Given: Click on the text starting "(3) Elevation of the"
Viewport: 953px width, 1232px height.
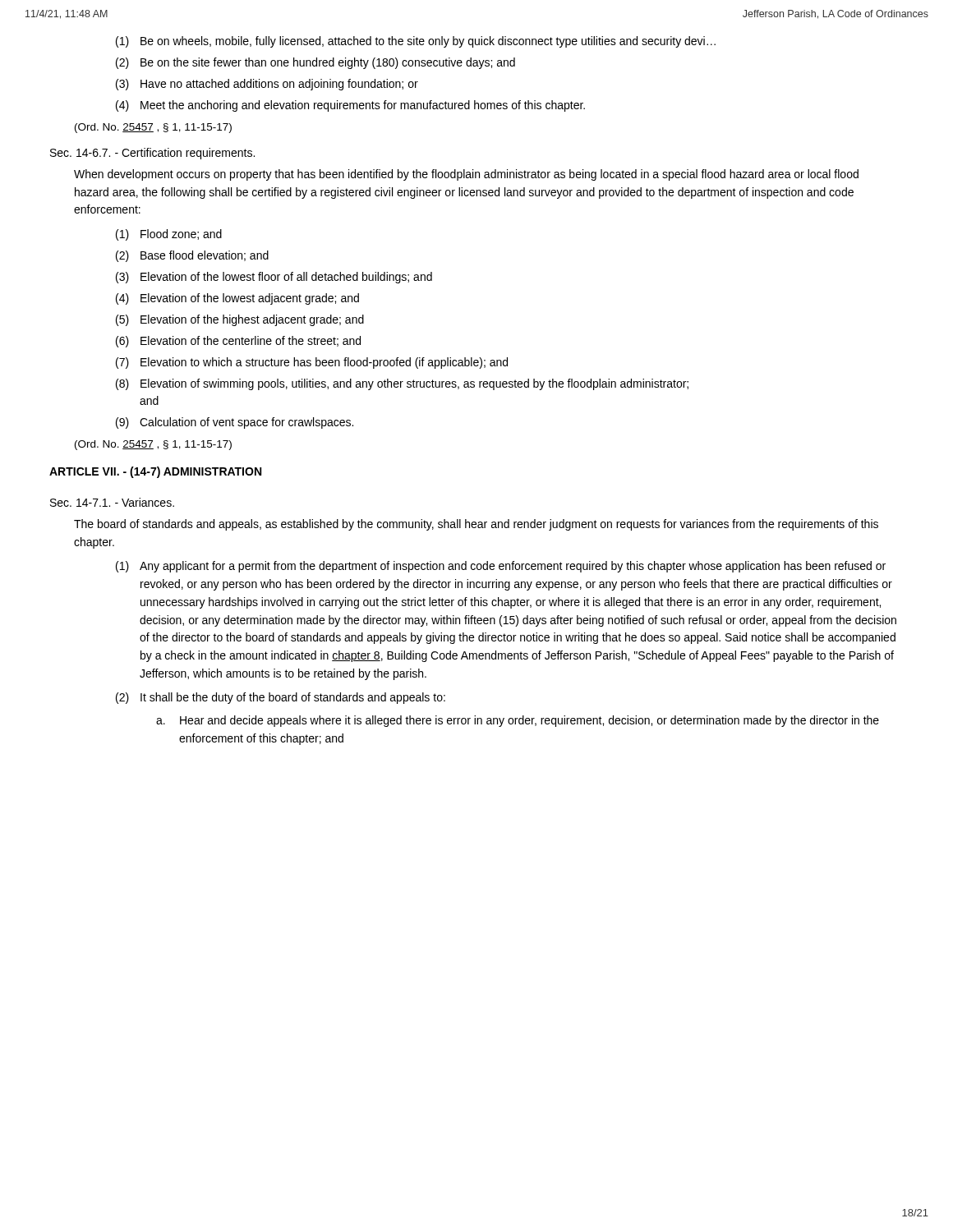Looking at the screenshot, I should point(274,278).
